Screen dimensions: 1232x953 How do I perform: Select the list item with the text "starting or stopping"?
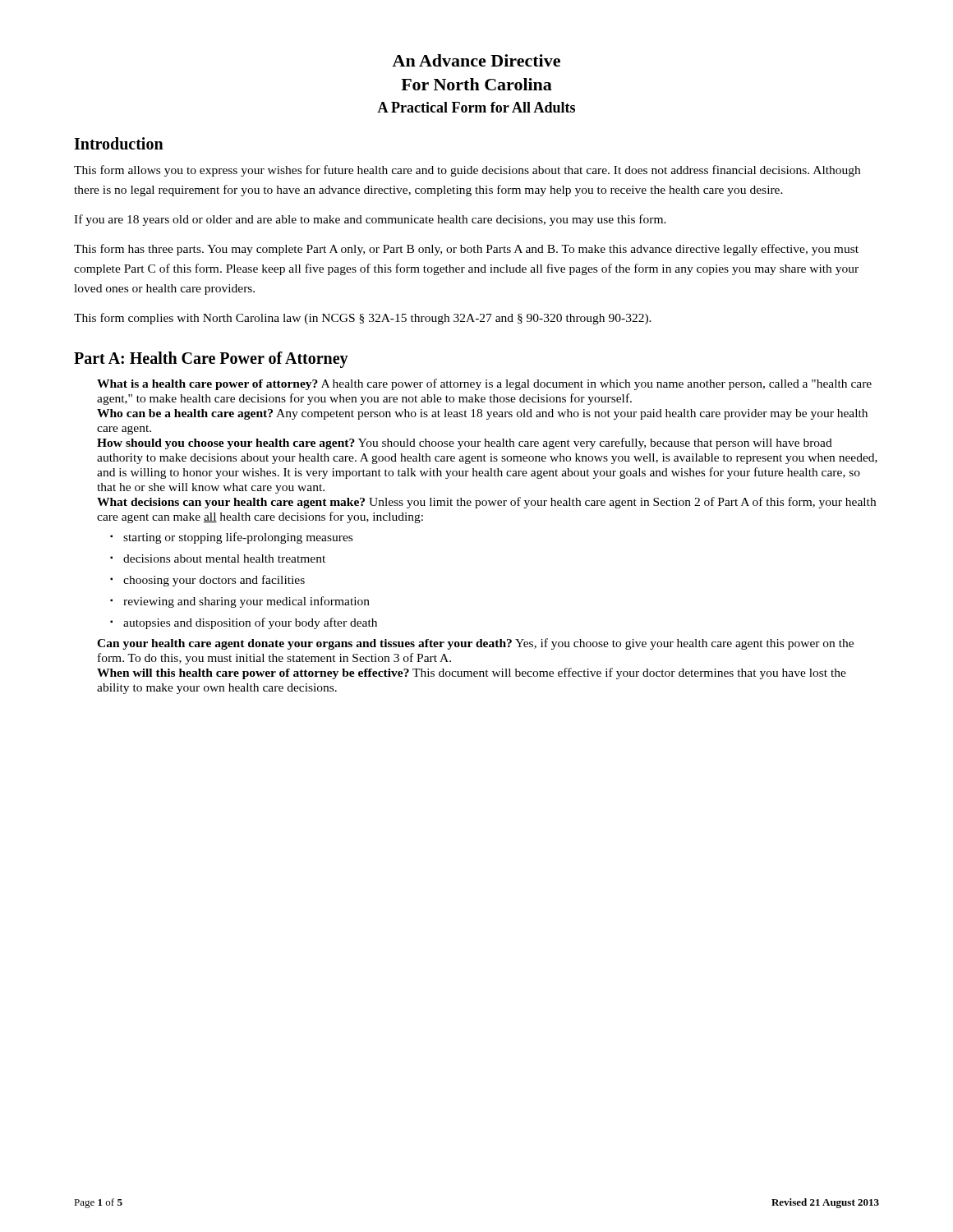click(x=238, y=538)
